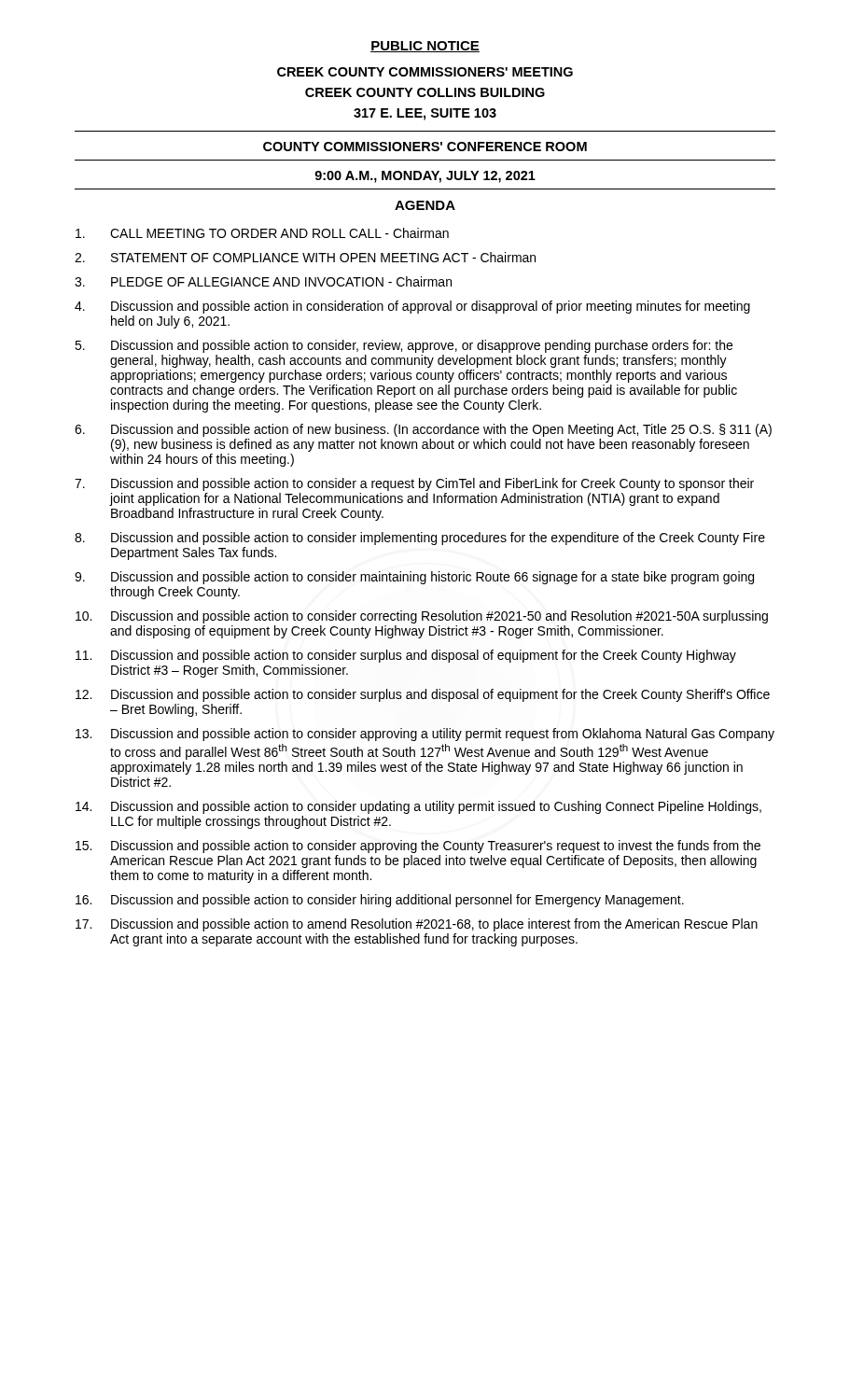The width and height of the screenshot is (850, 1400).
Task: Click on the title with the text "PUBLIC NOTICE"
Action: tap(425, 45)
